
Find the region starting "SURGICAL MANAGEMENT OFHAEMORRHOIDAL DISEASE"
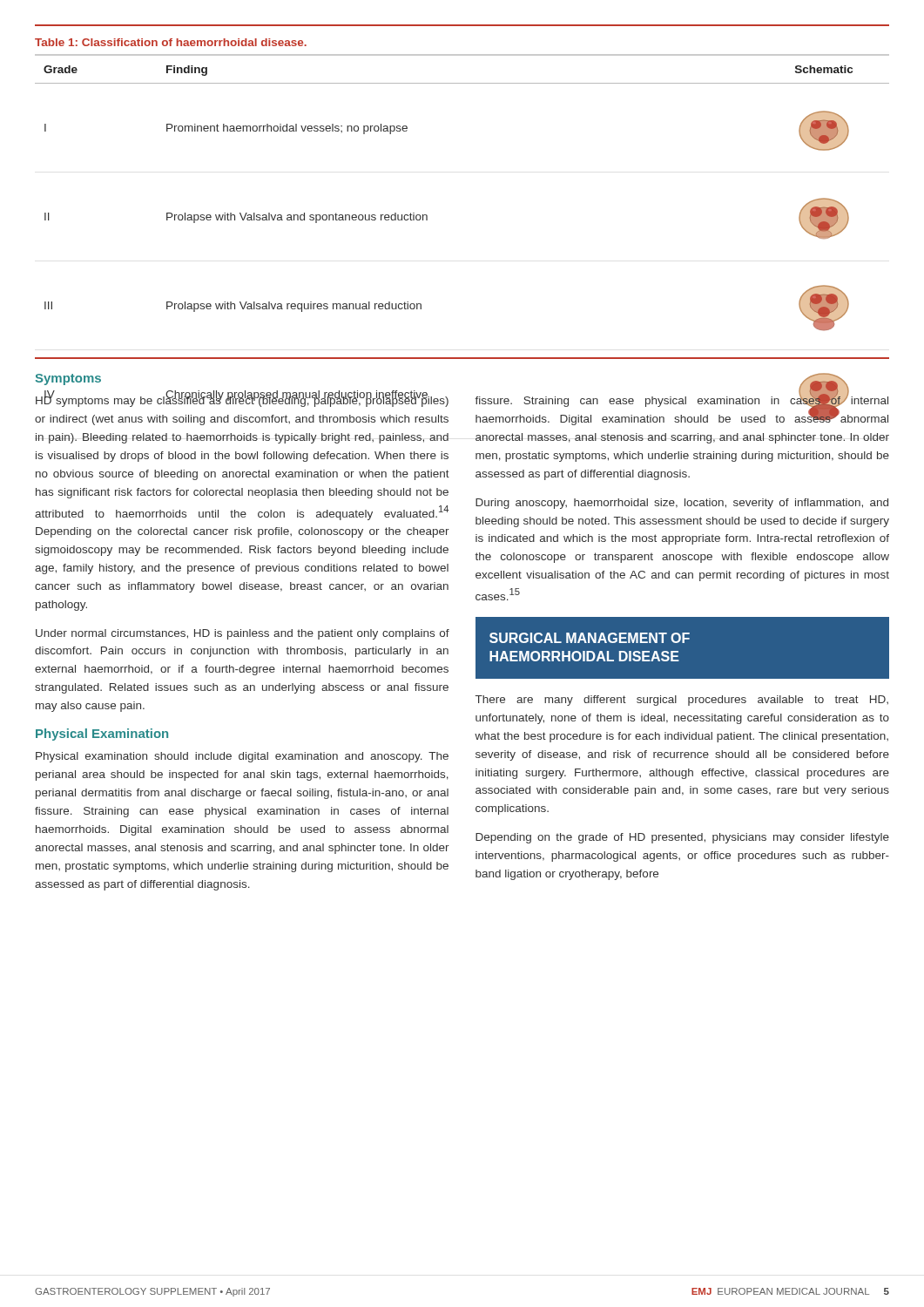point(682,648)
